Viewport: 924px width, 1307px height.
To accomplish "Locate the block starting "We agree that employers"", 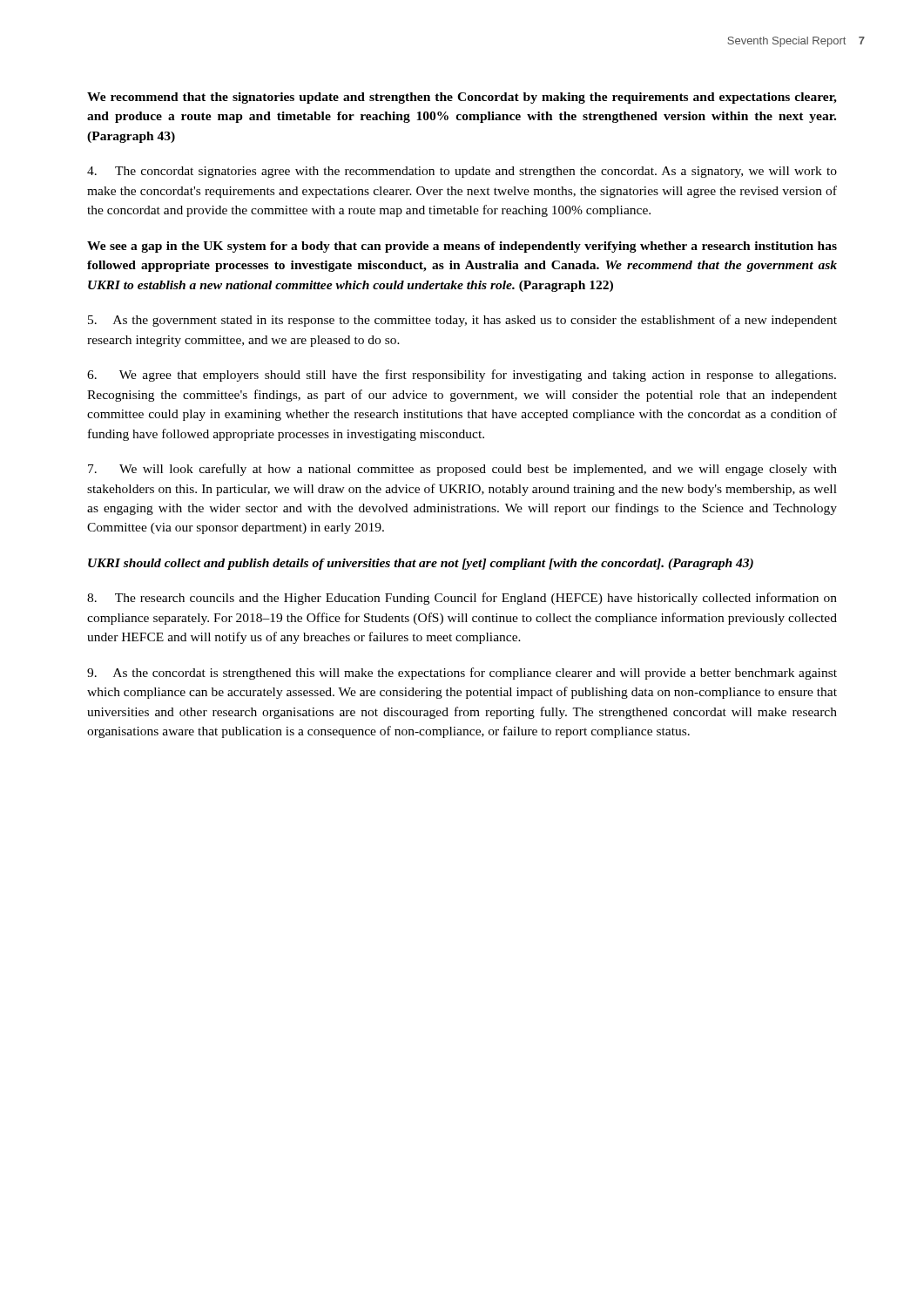I will [x=462, y=404].
